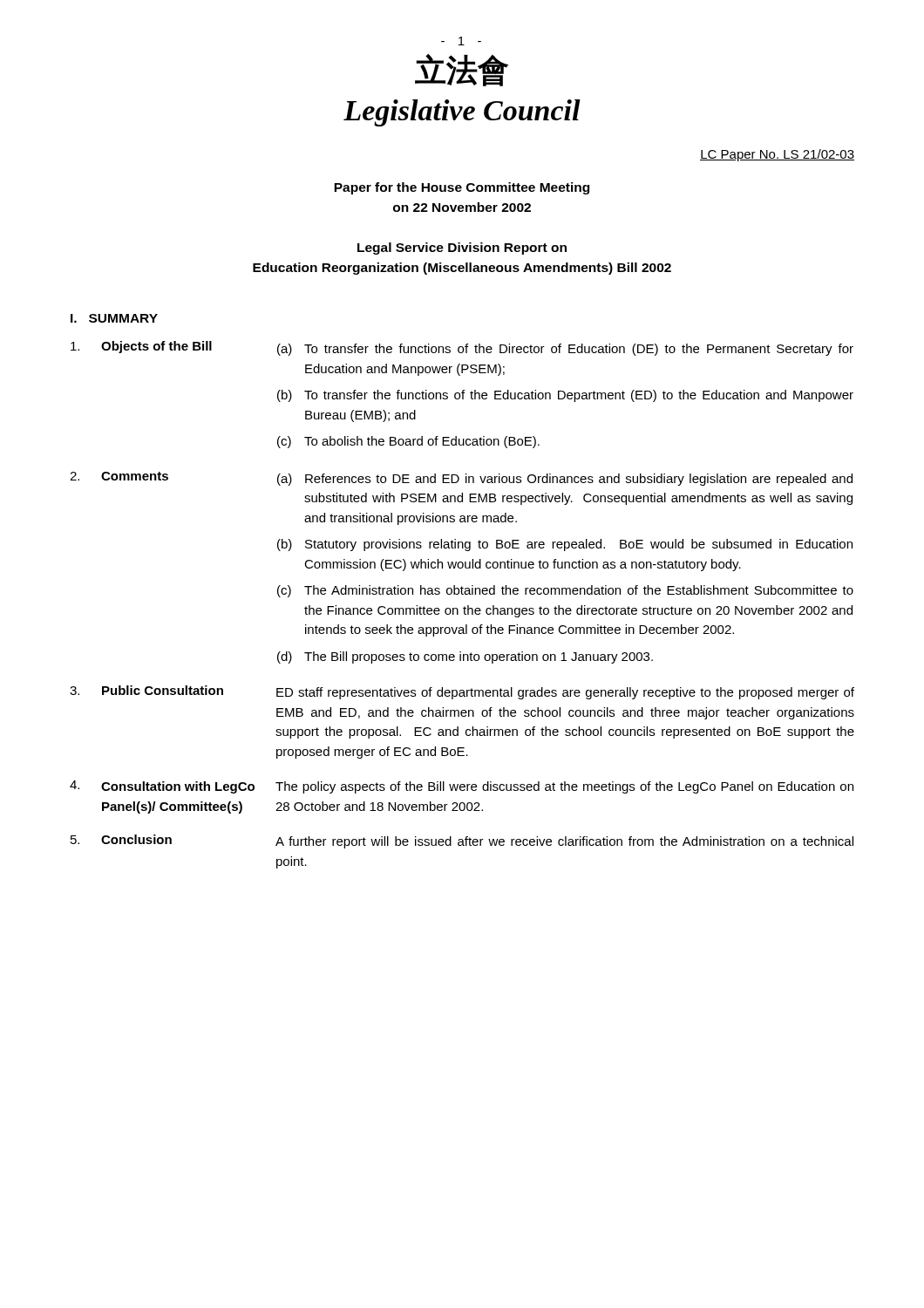Screen dimensions: 1308x924
Task: Locate the block starting "2. Comments (a) References to"
Action: click(x=462, y=567)
